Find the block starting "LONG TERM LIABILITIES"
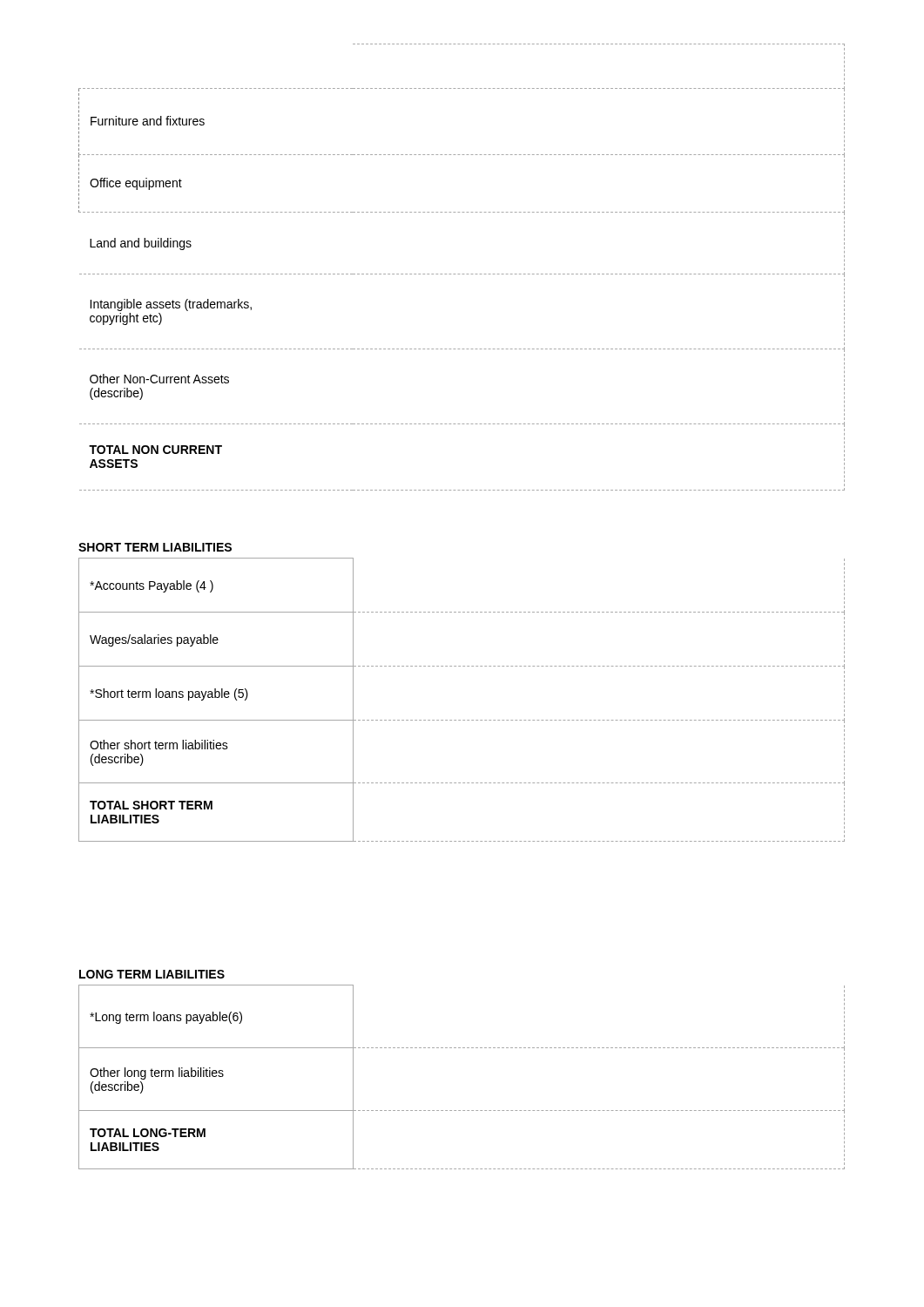This screenshot has height=1307, width=924. click(x=152, y=974)
